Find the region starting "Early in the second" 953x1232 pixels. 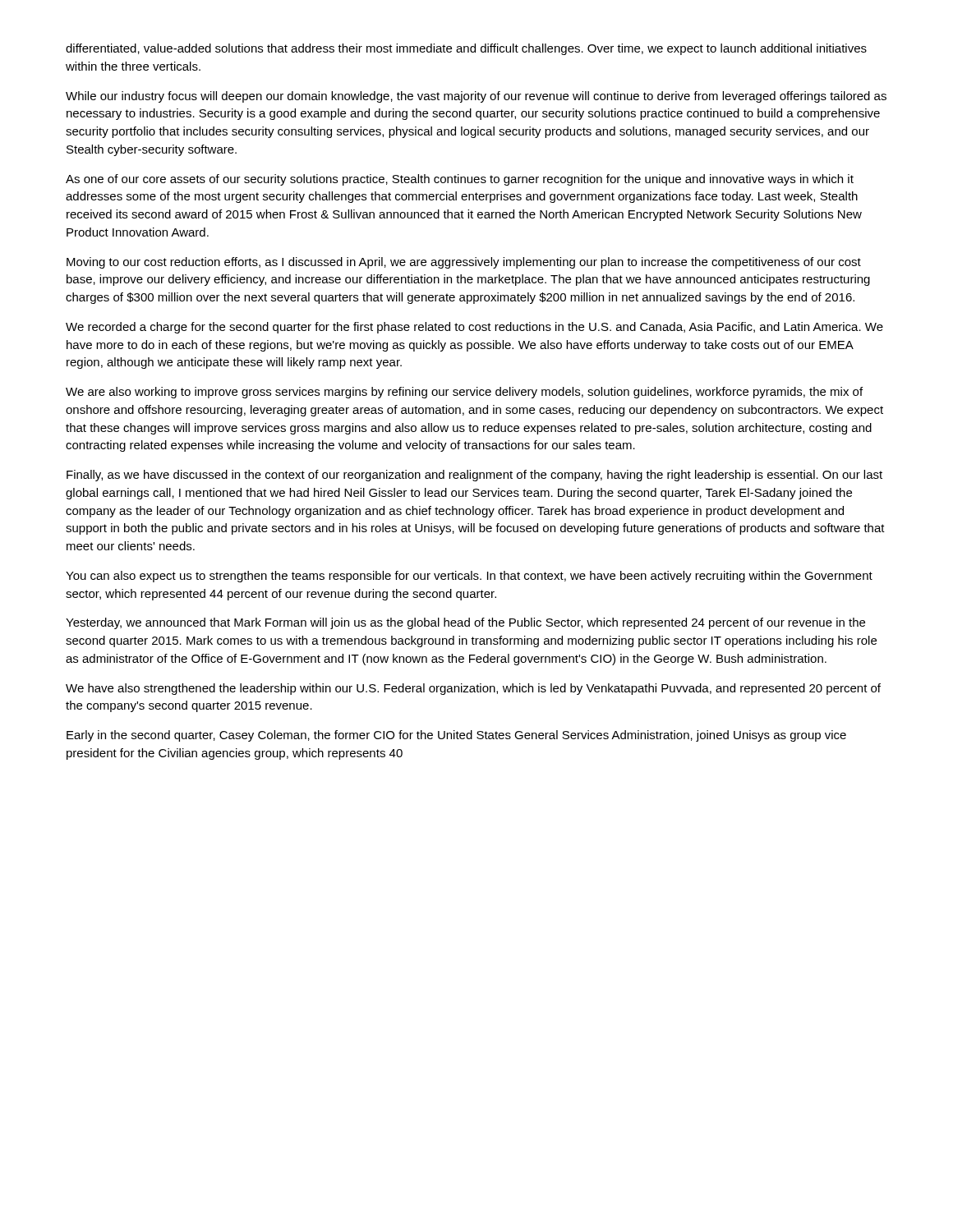[x=456, y=744]
